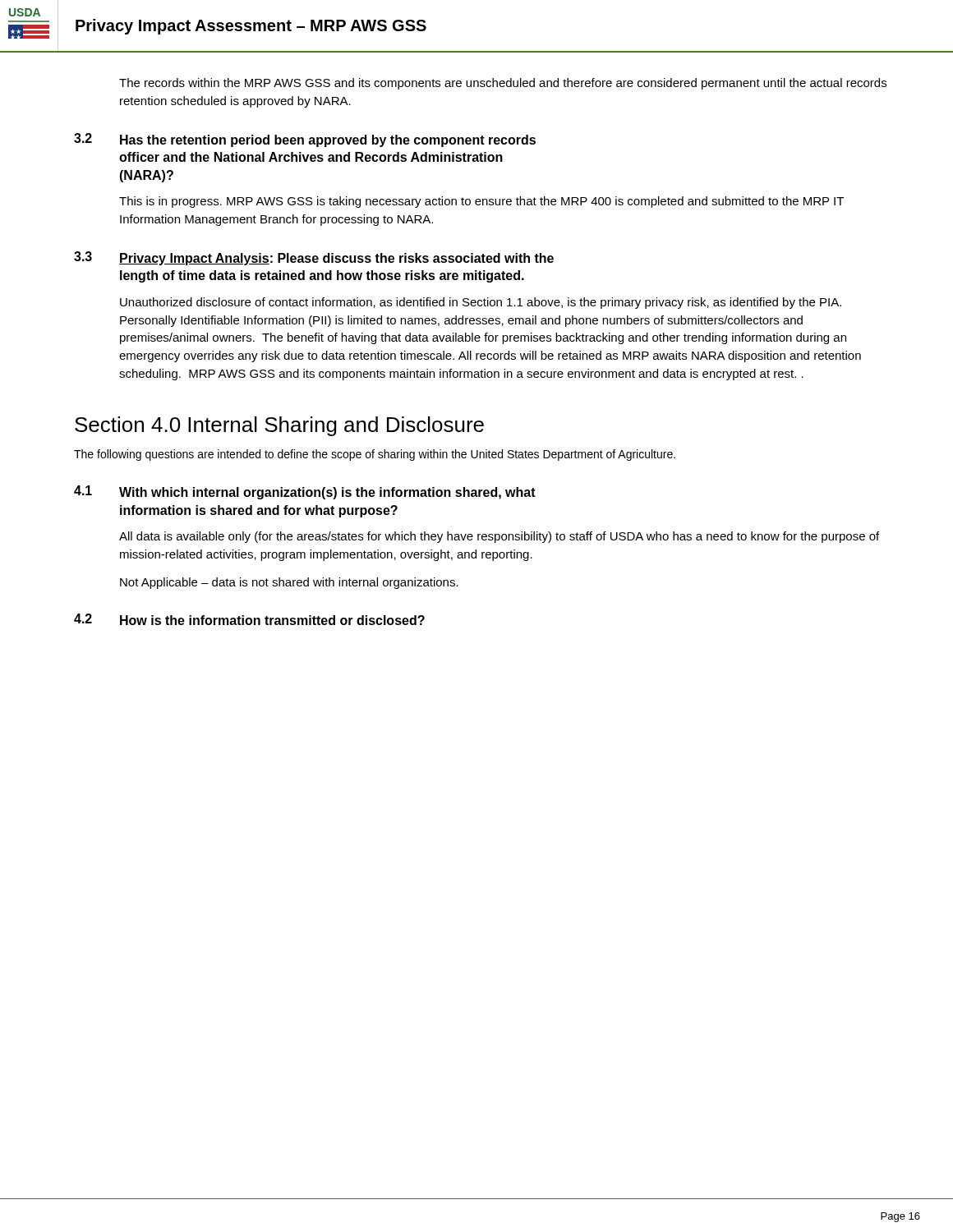The image size is (953, 1232).
Task: Where is the section header that starts "3.3 Privacy Impact Analysis: Please discuss"?
Action: [314, 267]
